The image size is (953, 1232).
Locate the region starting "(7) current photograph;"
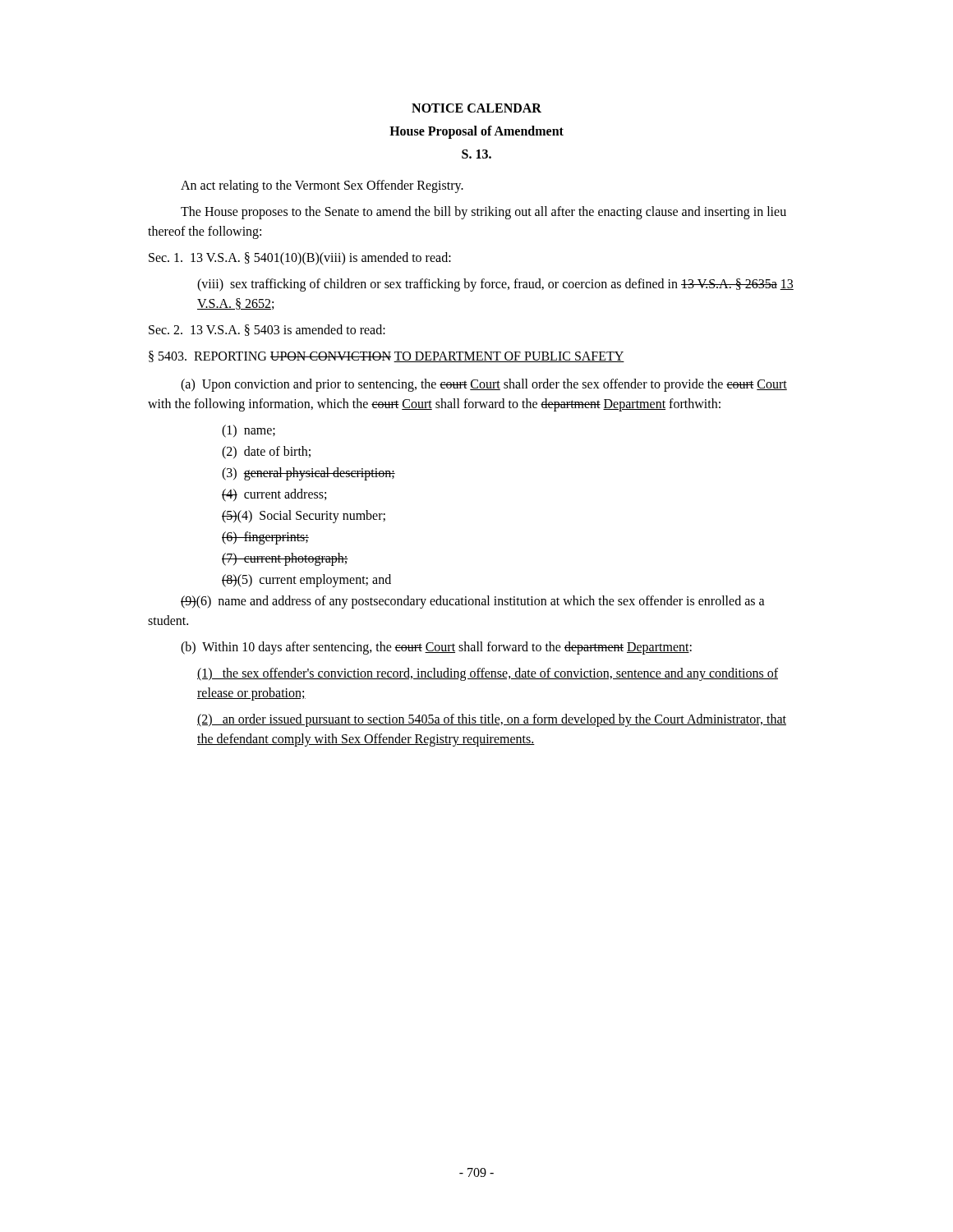285,558
